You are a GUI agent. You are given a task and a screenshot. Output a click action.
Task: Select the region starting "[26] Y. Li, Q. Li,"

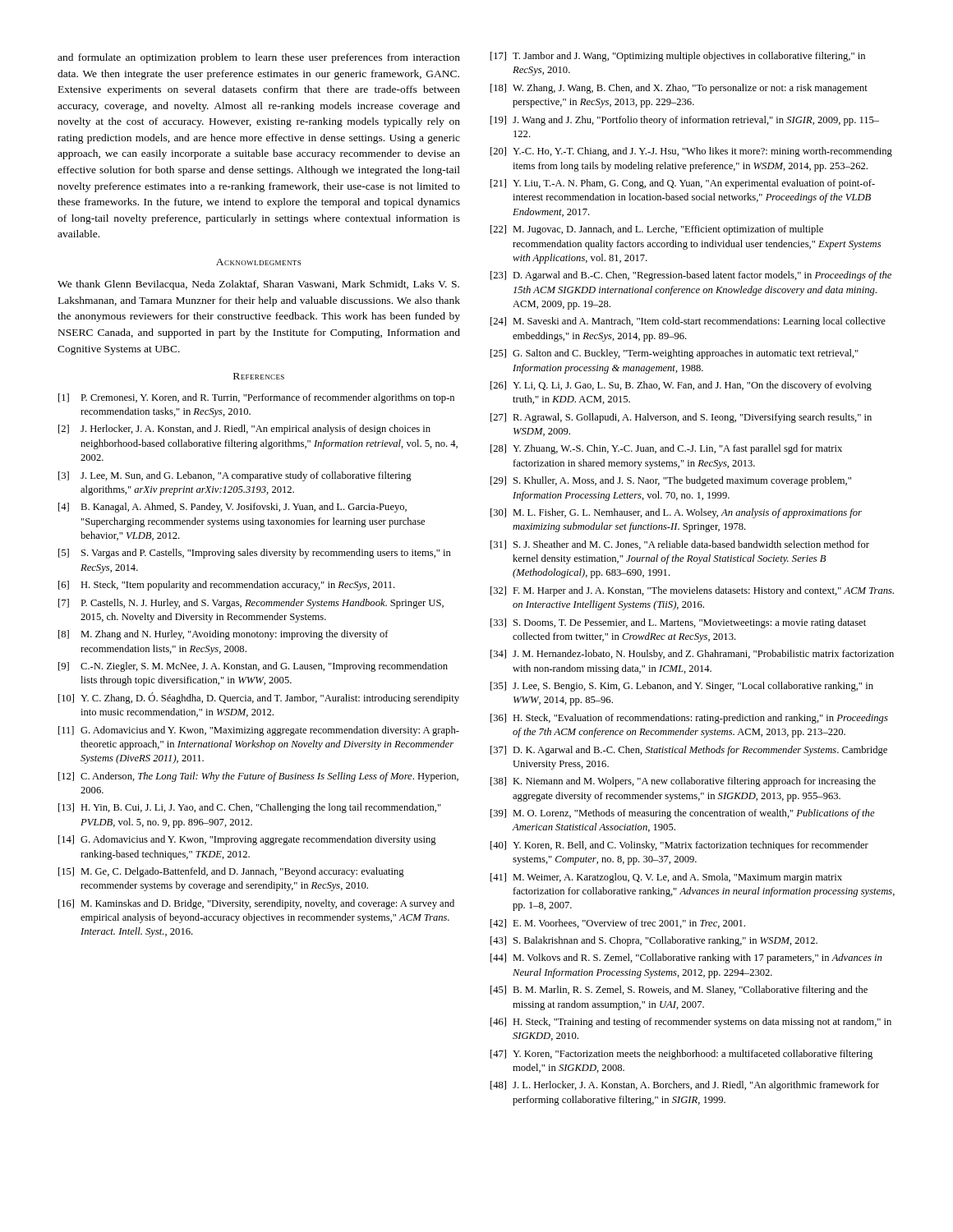693,393
